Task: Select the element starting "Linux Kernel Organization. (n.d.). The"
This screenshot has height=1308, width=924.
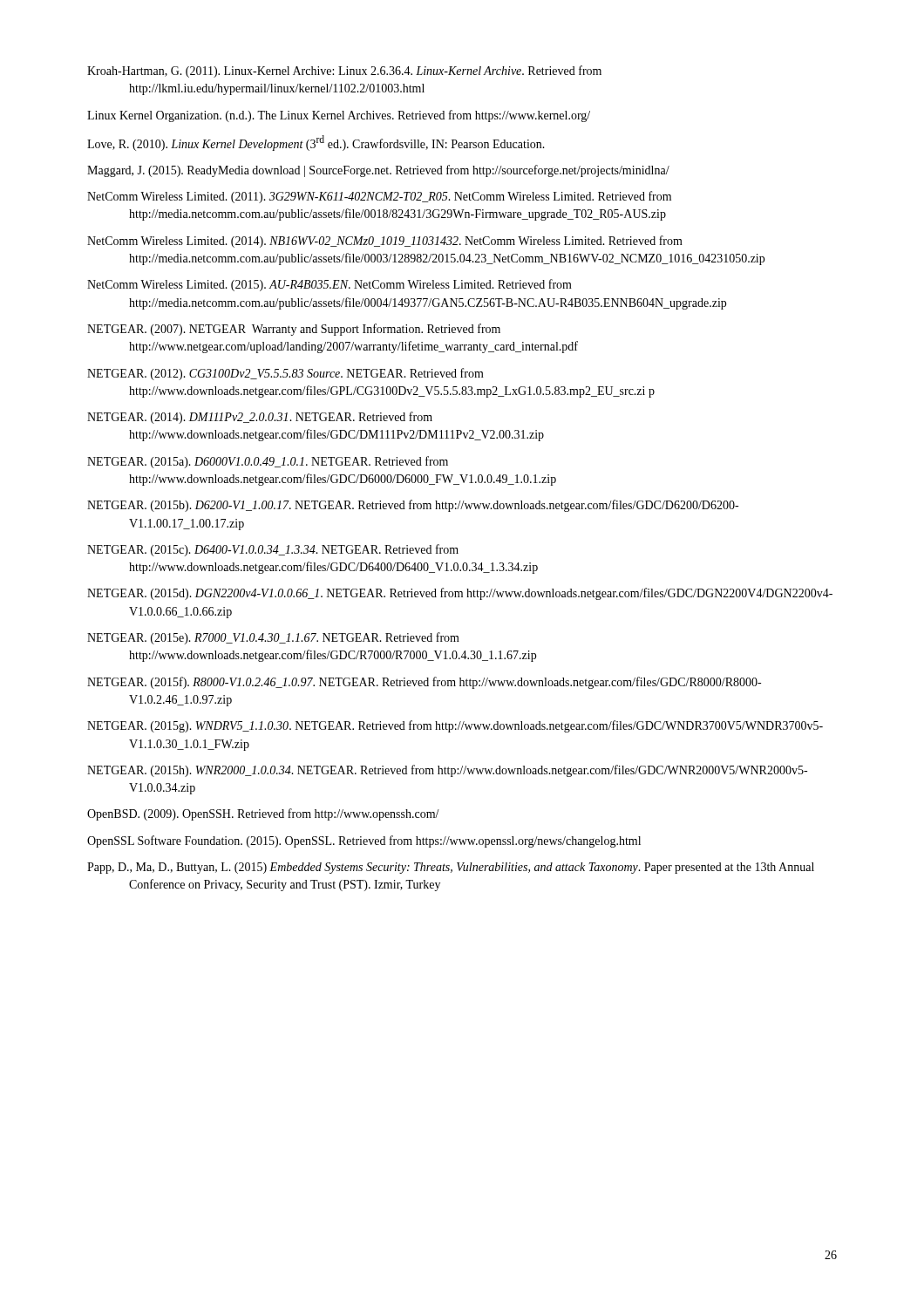Action: tap(339, 115)
